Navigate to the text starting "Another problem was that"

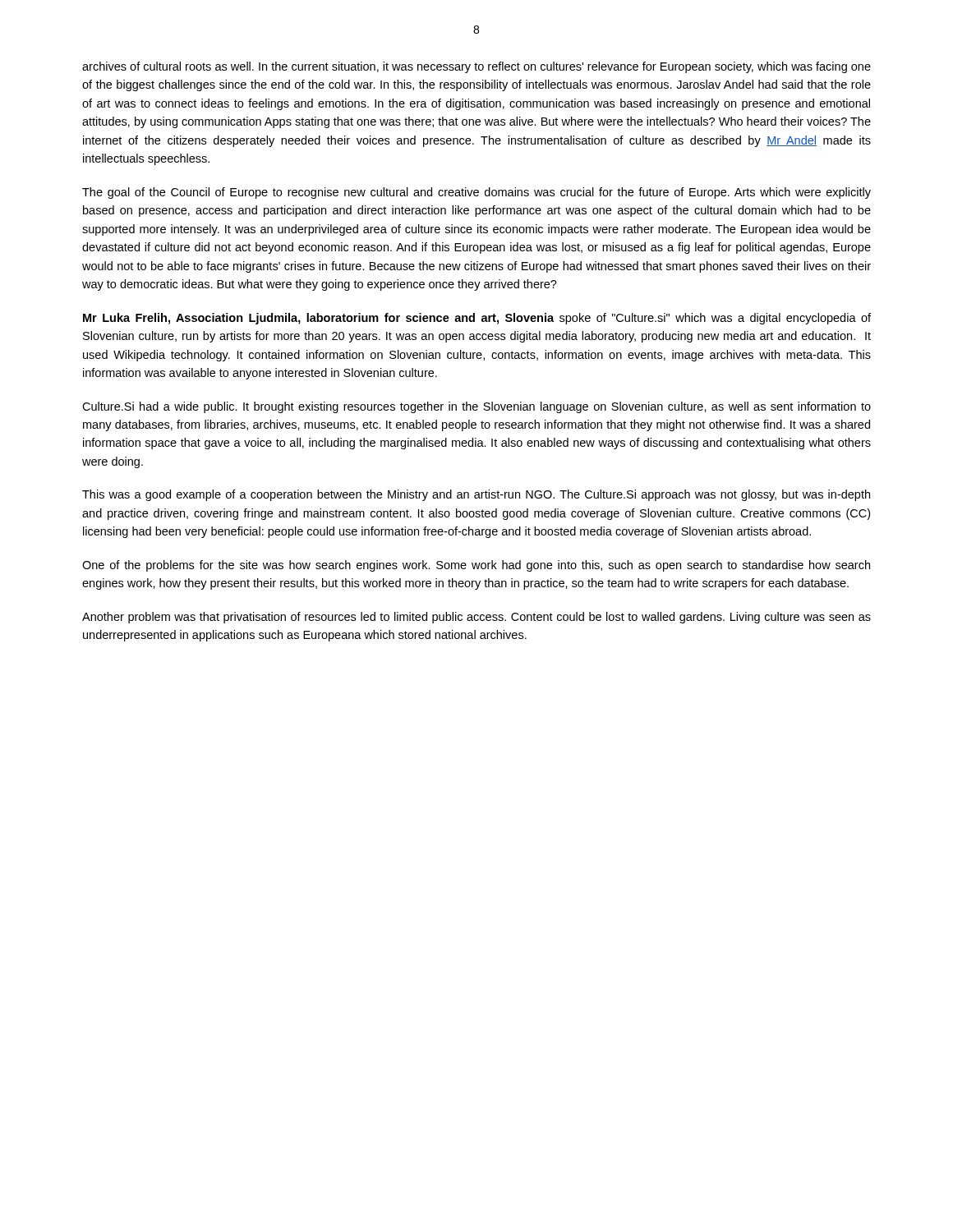click(x=476, y=626)
